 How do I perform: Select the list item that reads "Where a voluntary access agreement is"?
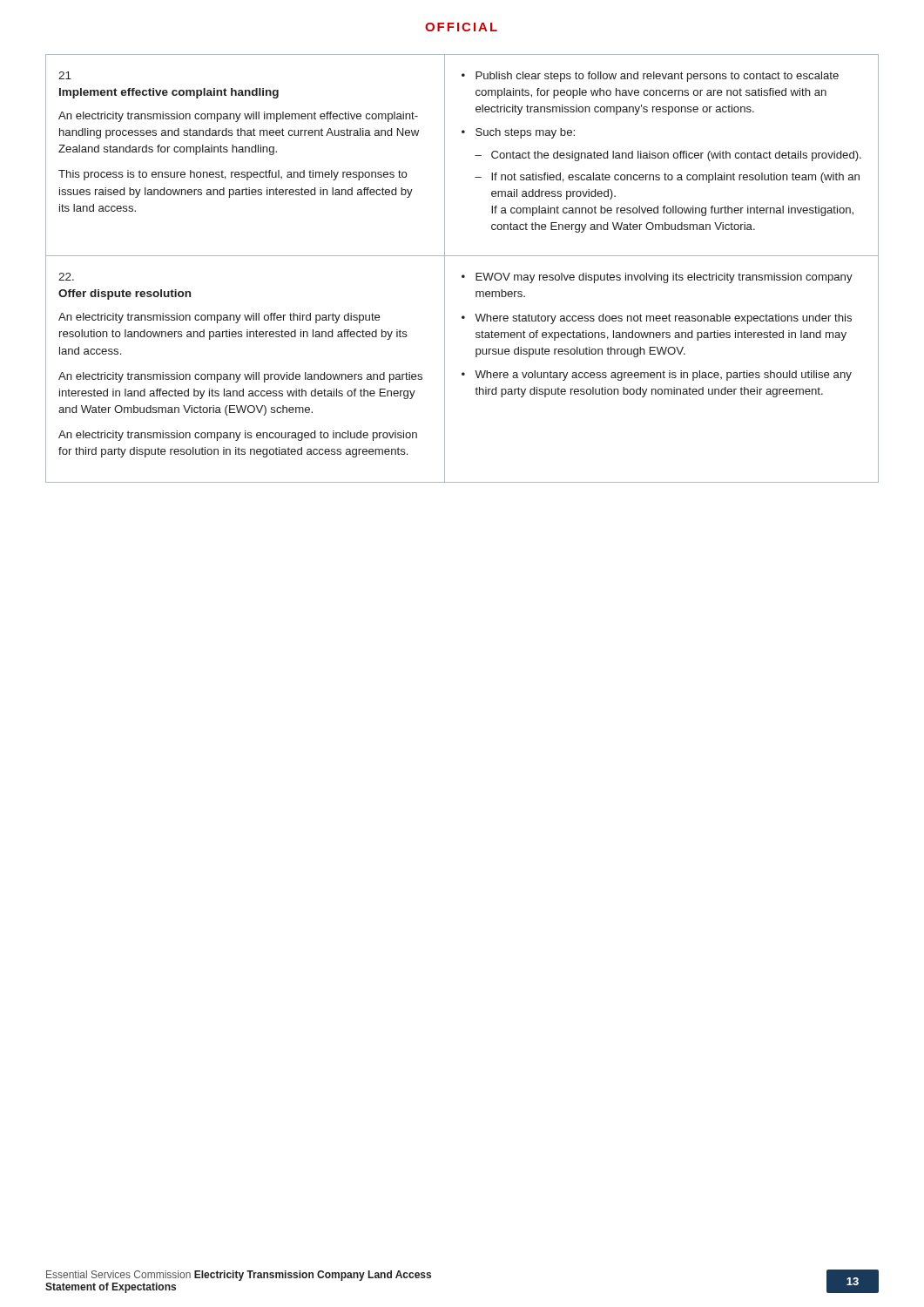pos(663,383)
